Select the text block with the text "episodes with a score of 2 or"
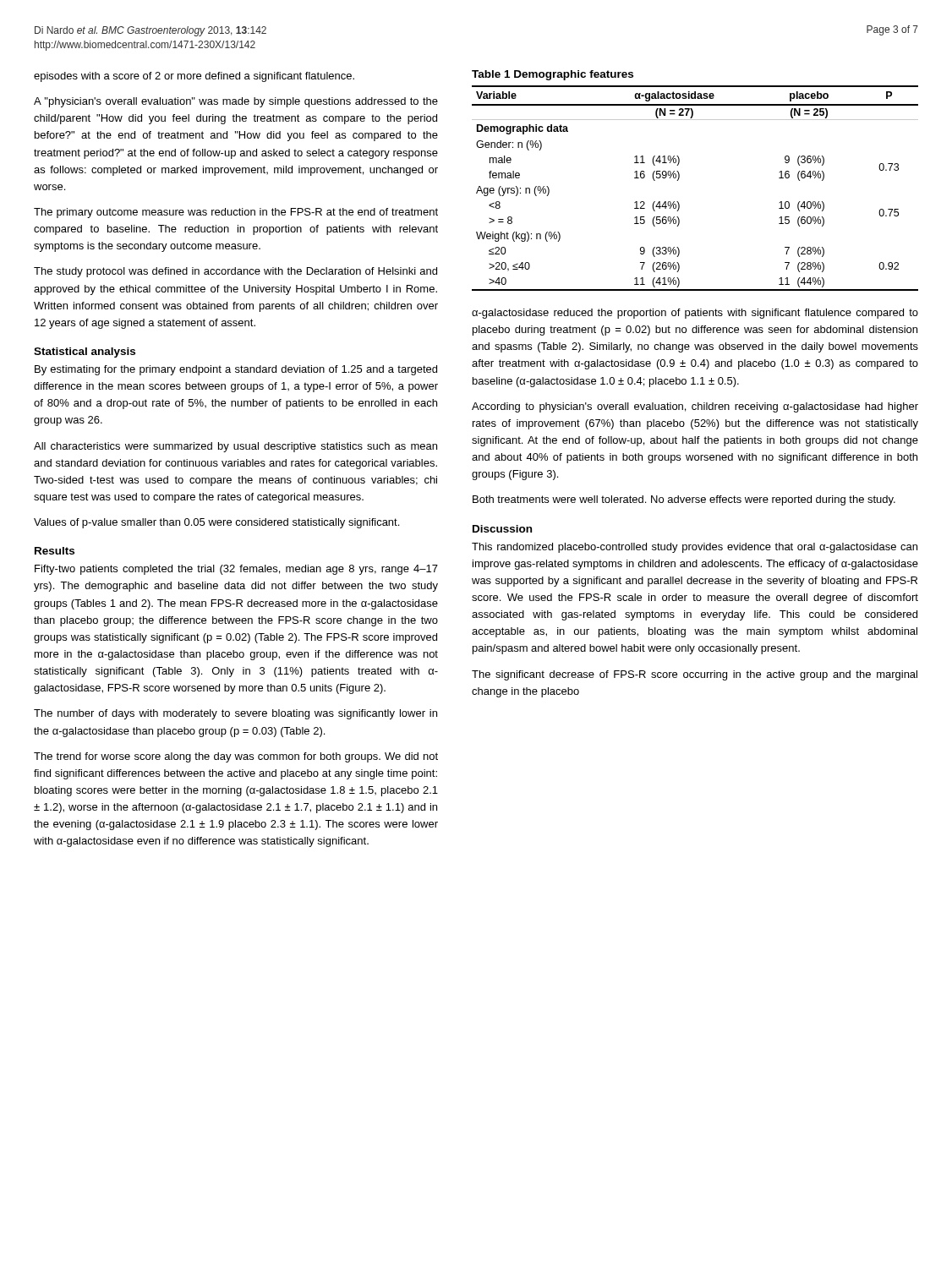The image size is (952, 1268). point(194,76)
